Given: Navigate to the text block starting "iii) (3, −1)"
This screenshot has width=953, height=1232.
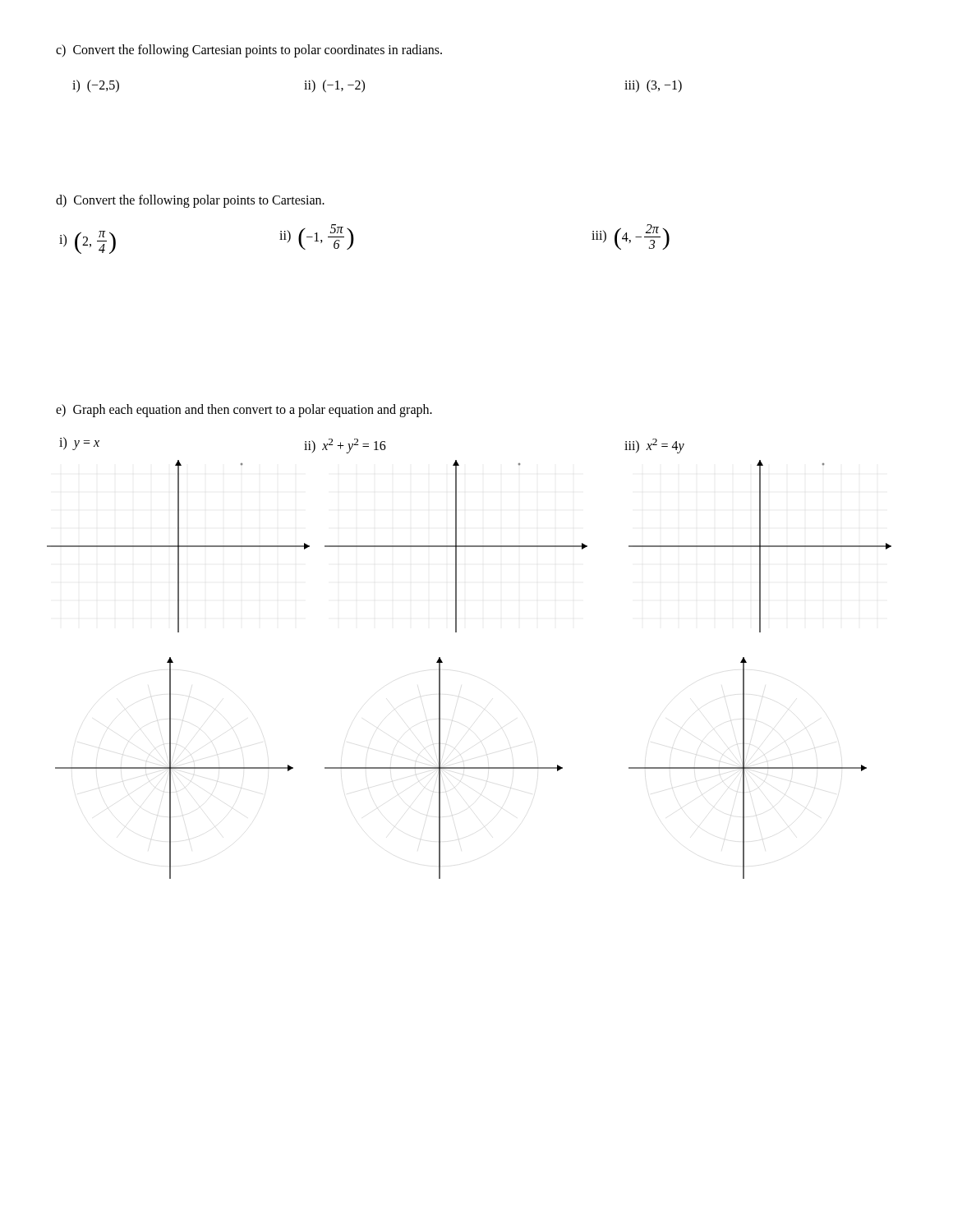Looking at the screenshot, I should click(x=653, y=85).
